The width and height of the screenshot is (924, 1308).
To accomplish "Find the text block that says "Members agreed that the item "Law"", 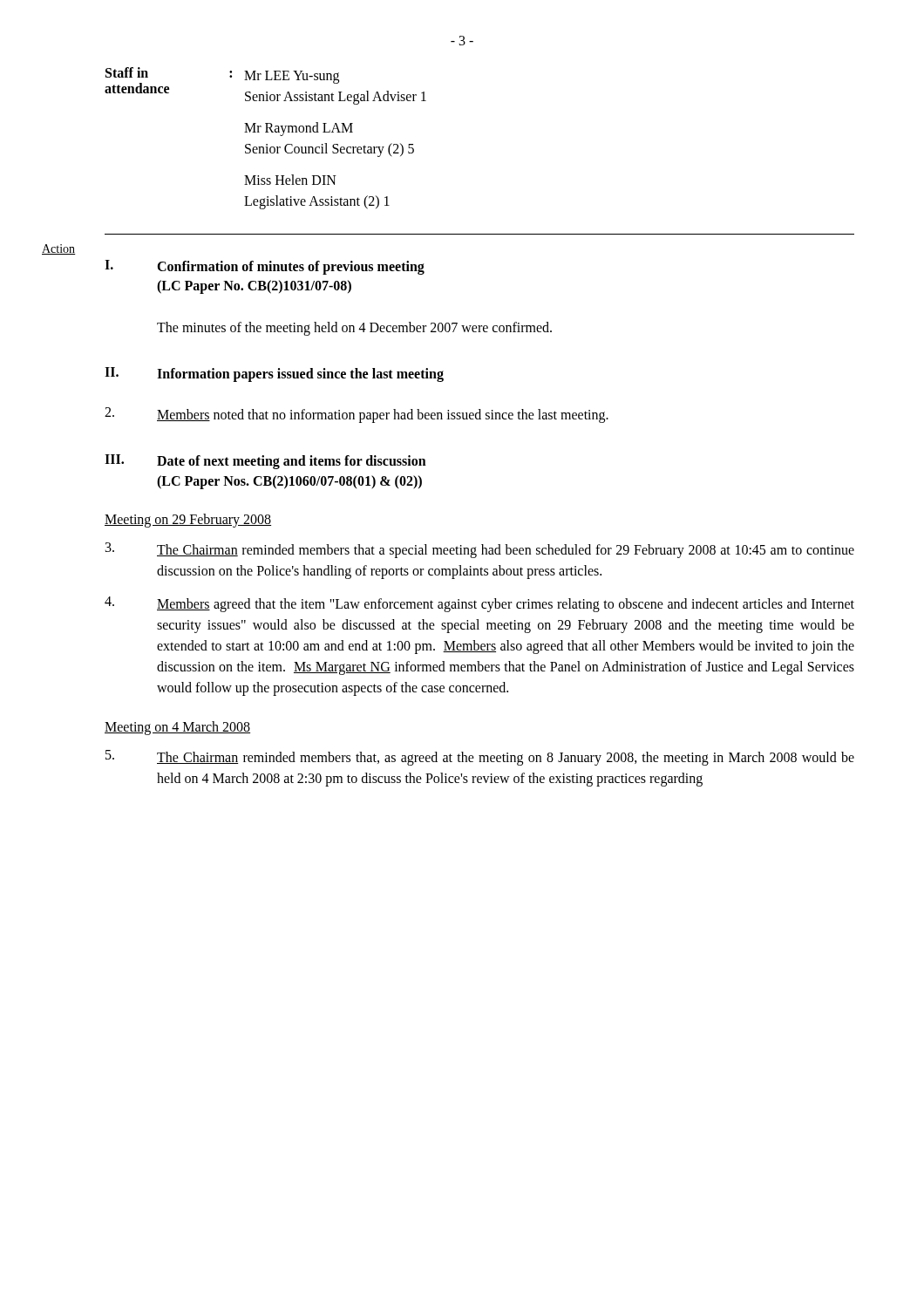I will pos(479,646).
